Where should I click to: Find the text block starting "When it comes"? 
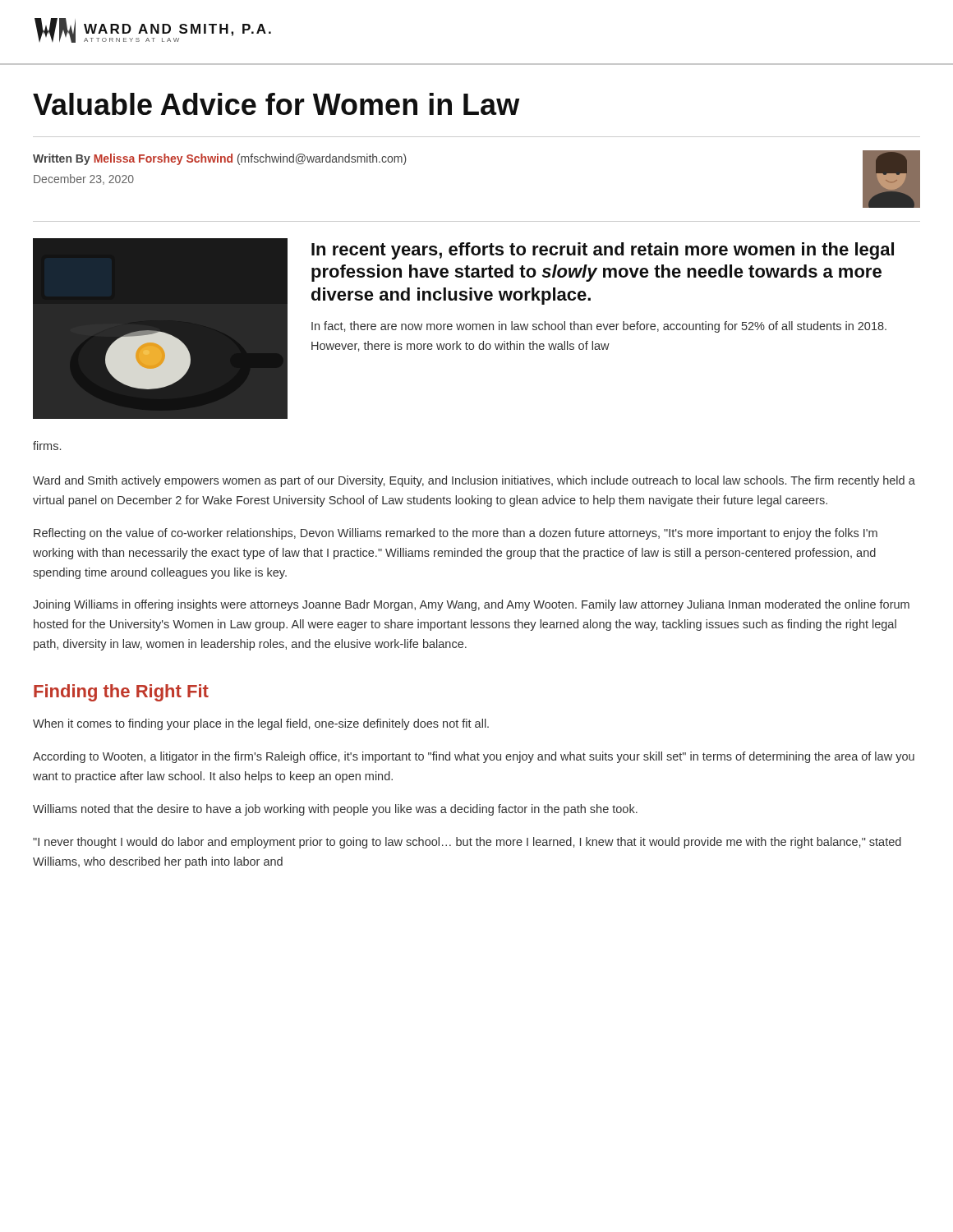point(261,724)
